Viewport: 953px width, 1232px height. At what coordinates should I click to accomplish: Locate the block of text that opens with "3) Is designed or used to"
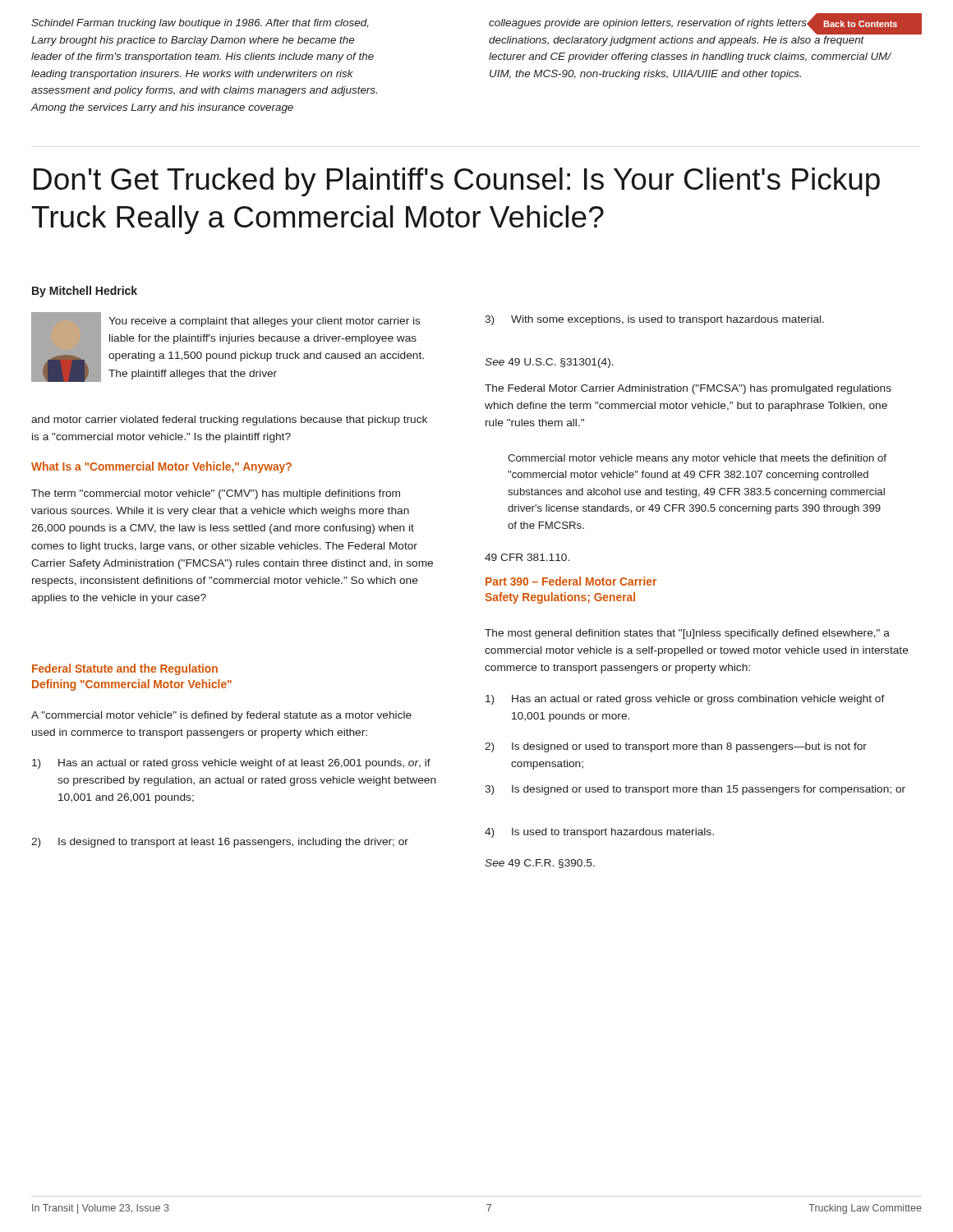click(x=695, y=789)
